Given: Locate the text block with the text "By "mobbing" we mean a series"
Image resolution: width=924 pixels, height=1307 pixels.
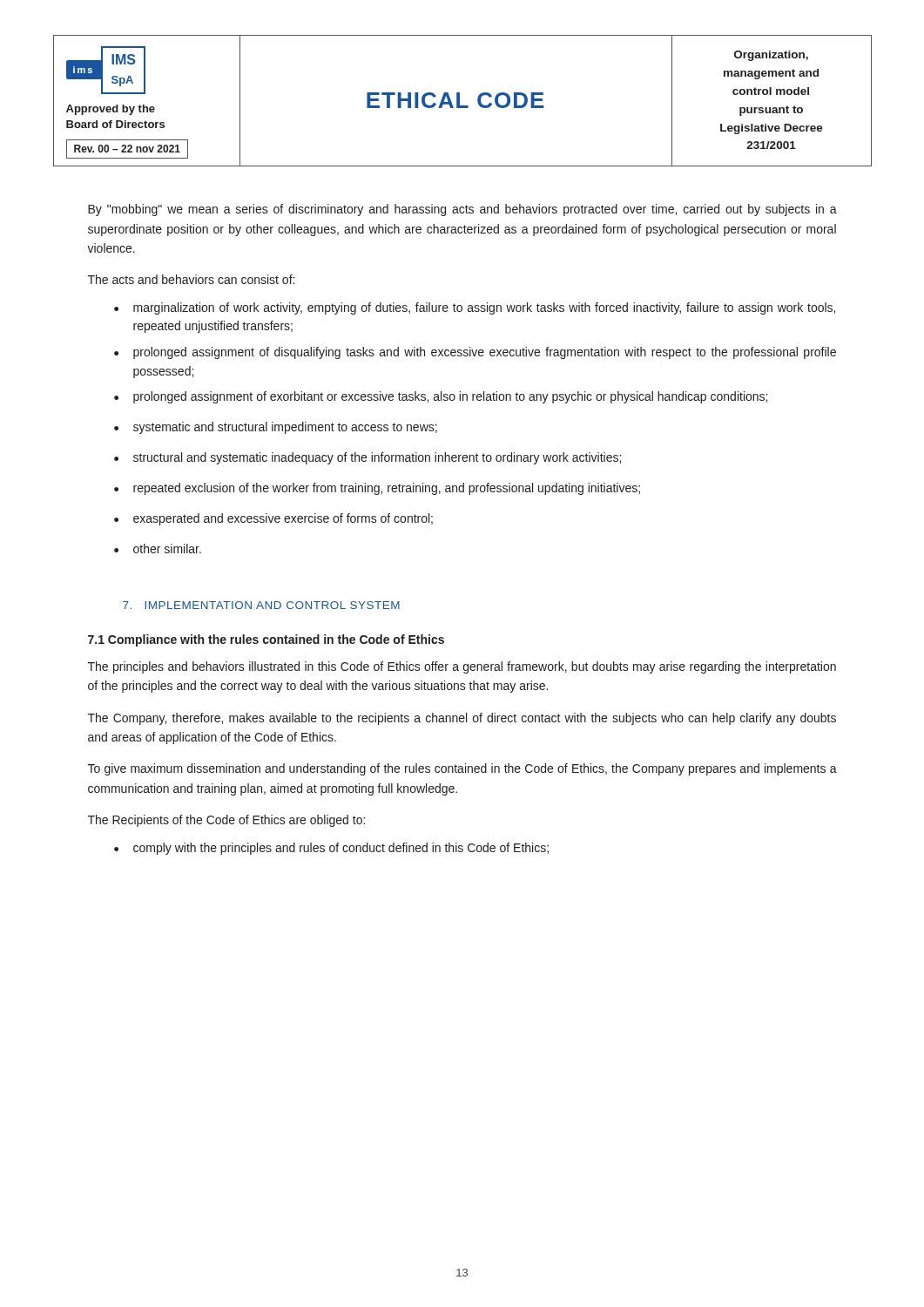Looking at the screenshot, I should pos(462,229).
